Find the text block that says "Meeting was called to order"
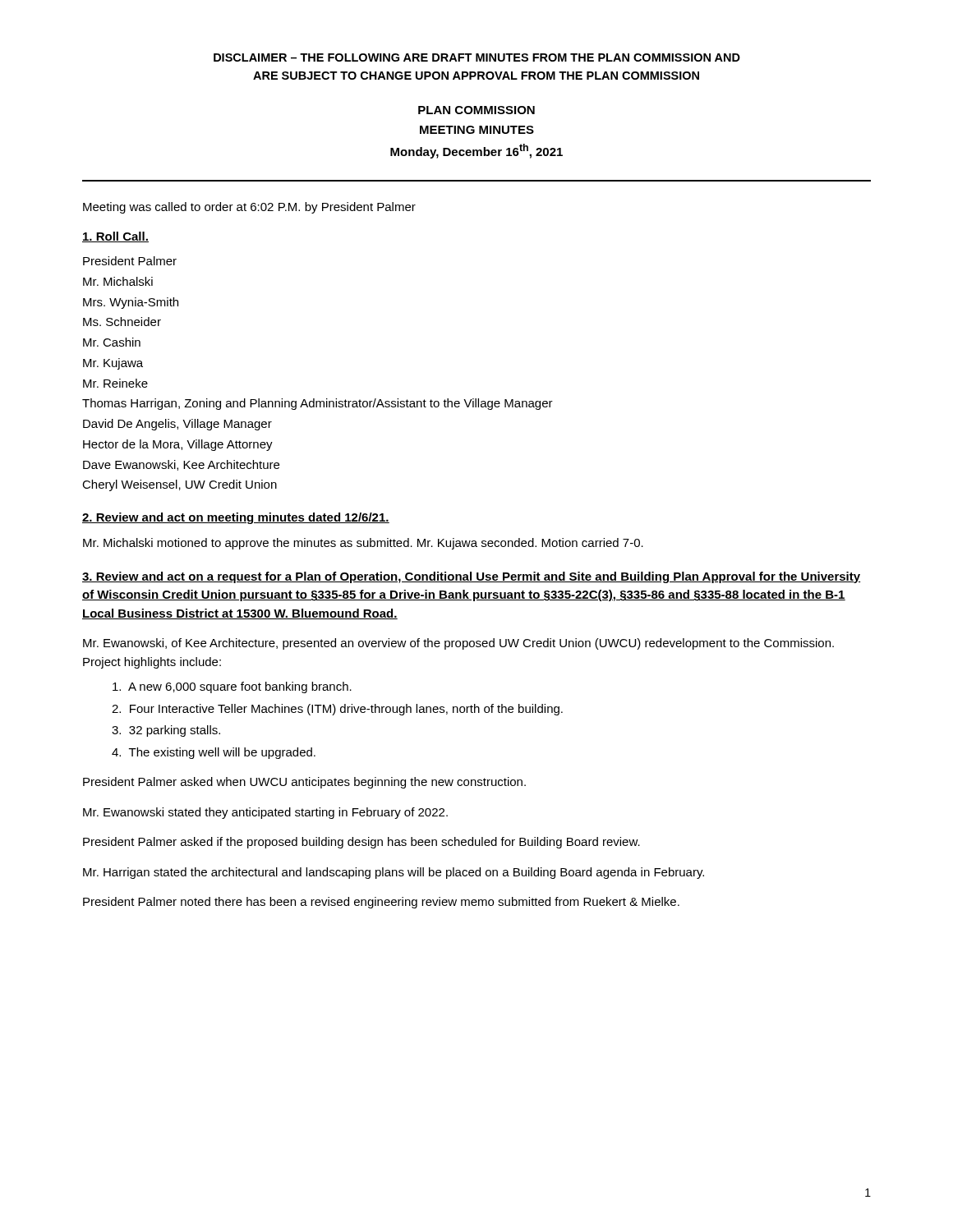The height and width of the screenshot is (1232, 953). pos(249,206)
